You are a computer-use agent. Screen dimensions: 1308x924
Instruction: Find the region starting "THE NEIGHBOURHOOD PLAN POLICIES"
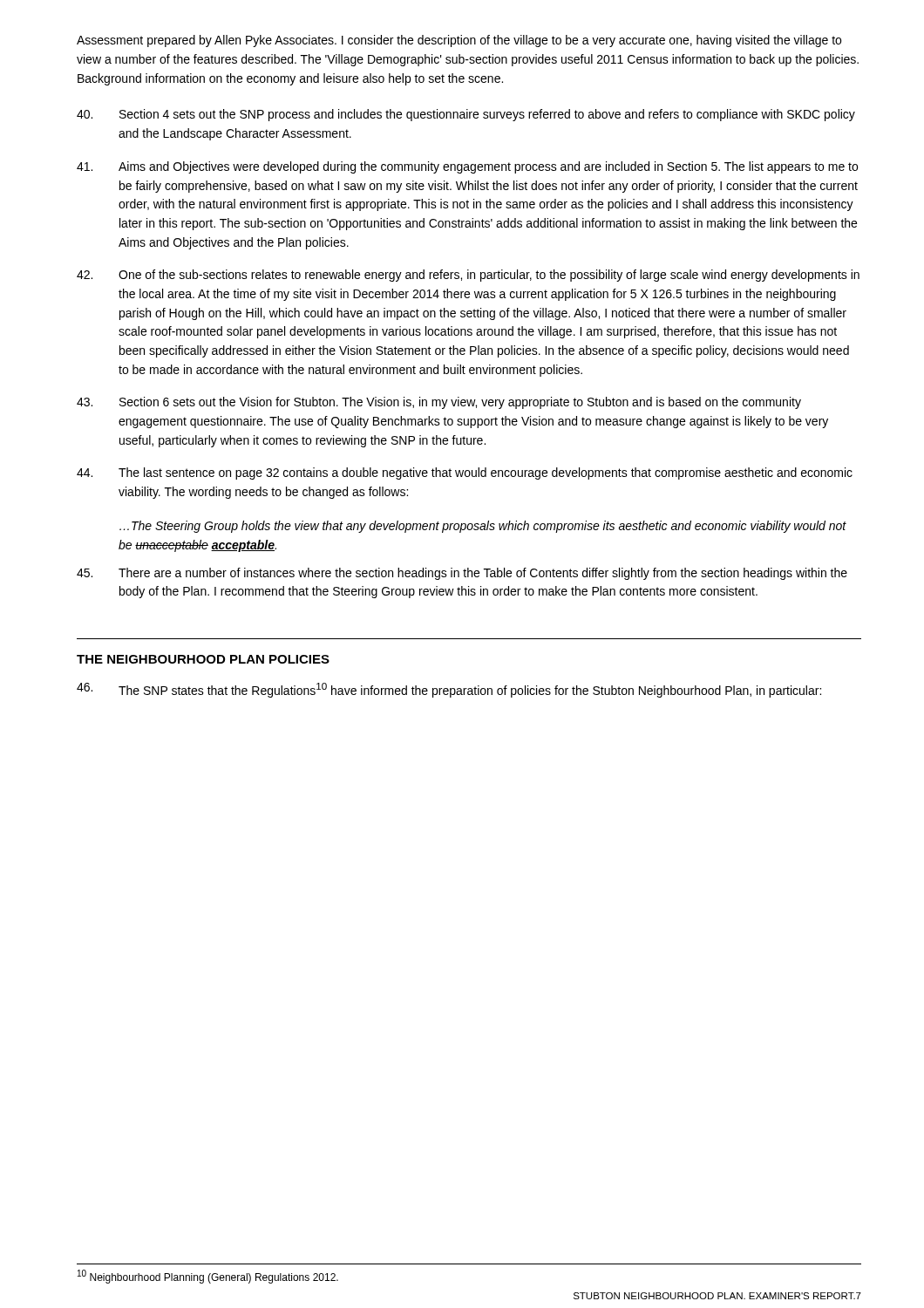(x=203, y=659)
